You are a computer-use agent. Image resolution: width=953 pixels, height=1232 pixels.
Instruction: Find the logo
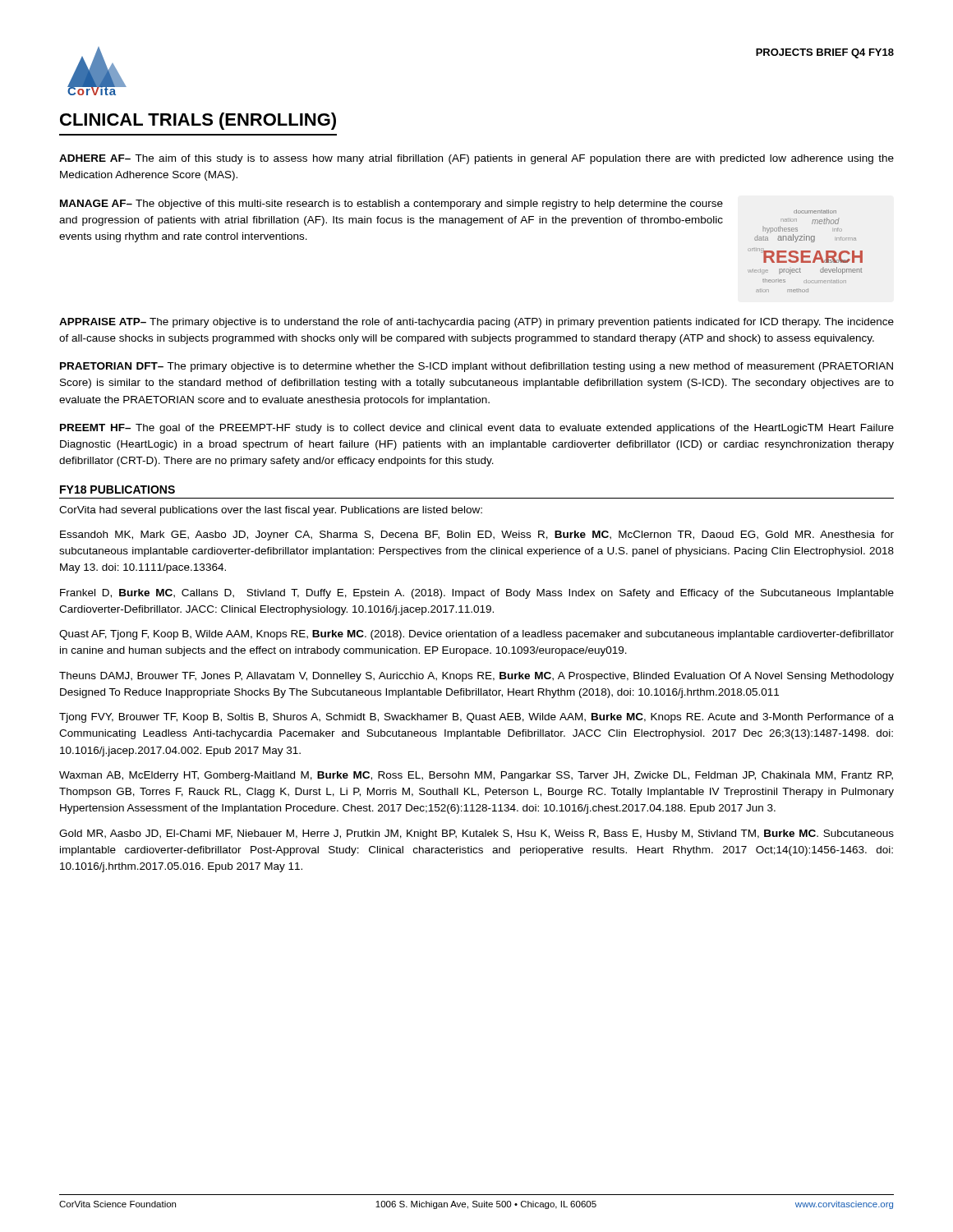pos(115,70)
